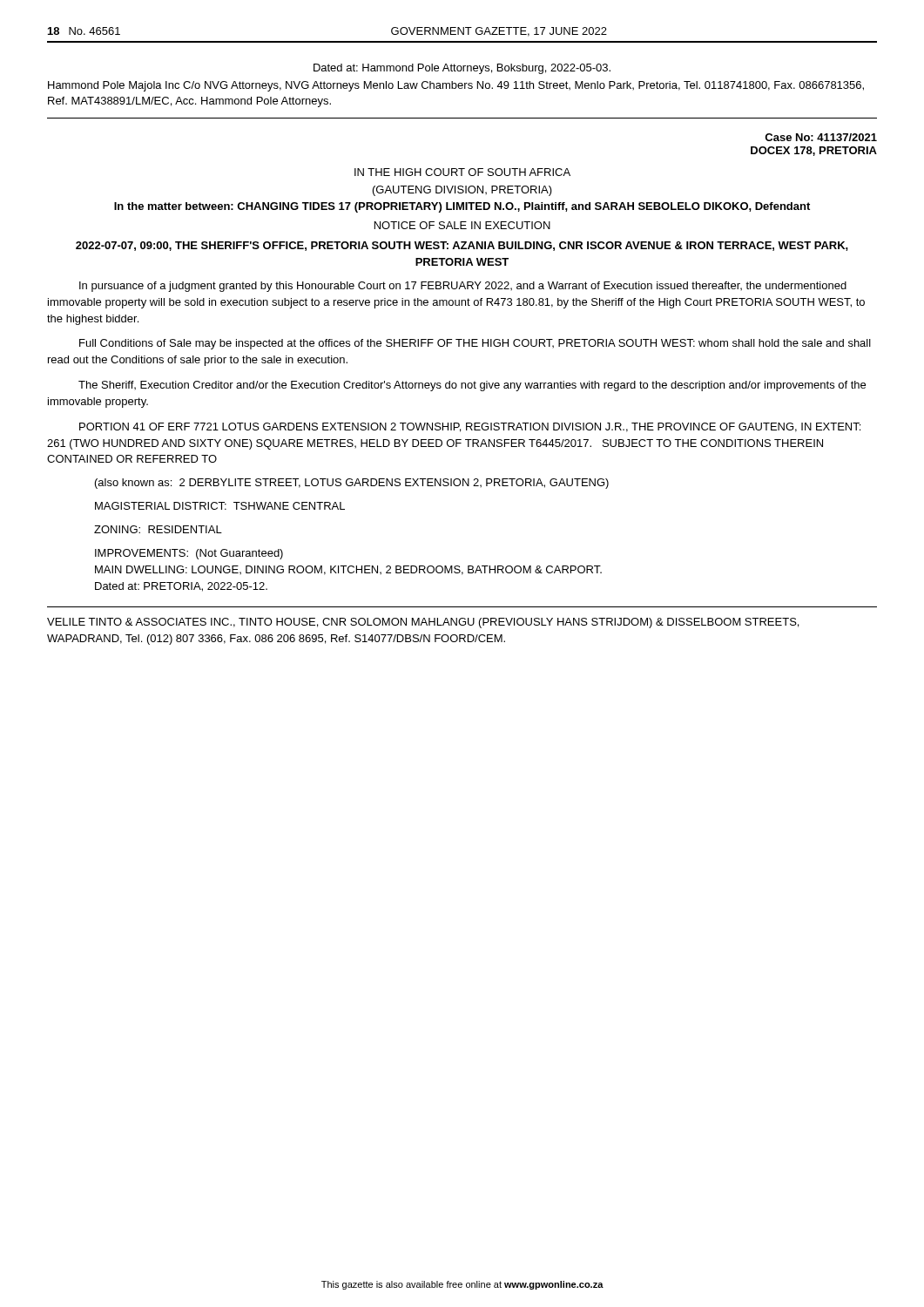Point to the block beginning "(also known as: 2 DERBYLITE"
The image size is (924, 1307).
(x=352, y=483)
